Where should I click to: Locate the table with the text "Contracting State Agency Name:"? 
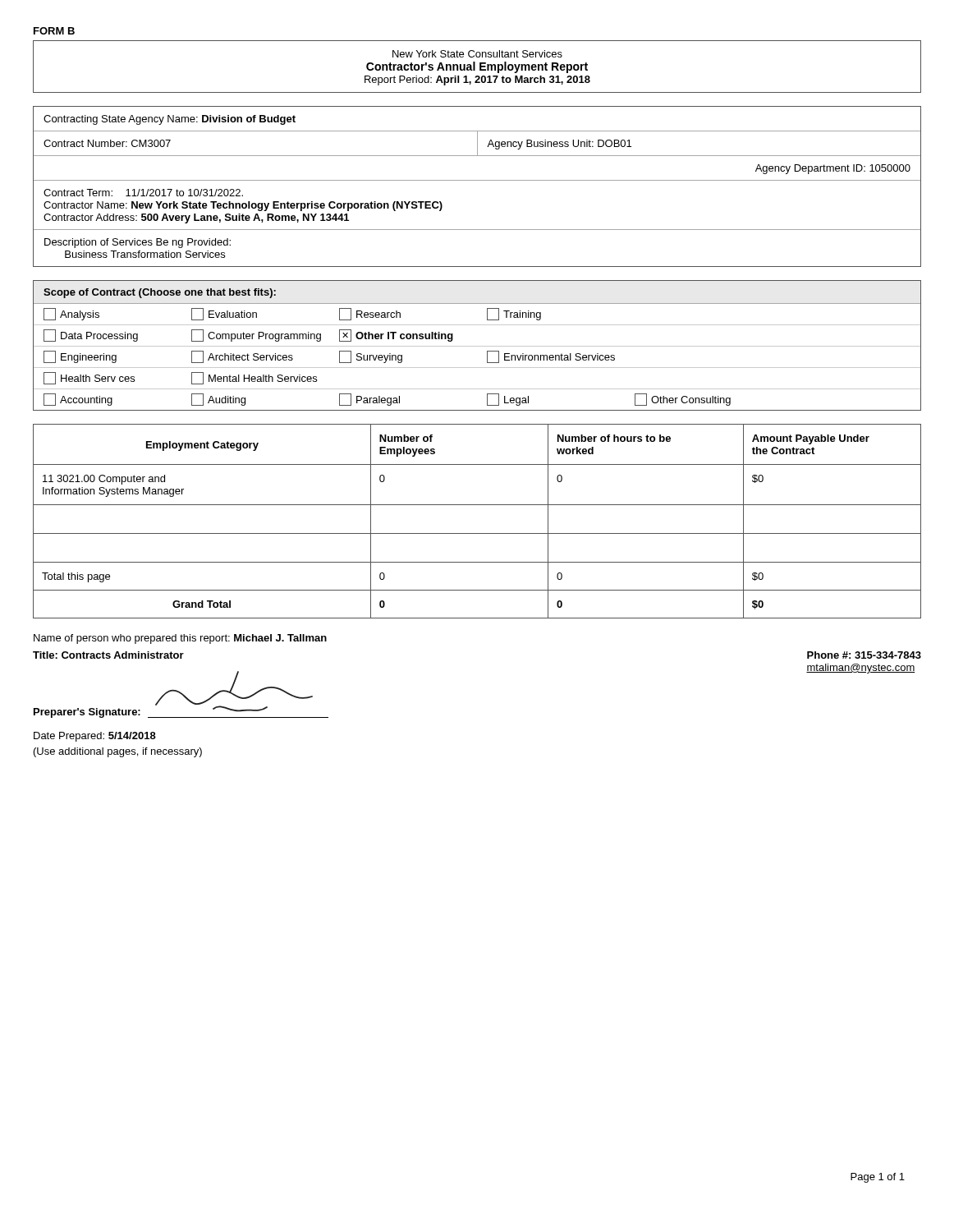(x=477, y=186)
